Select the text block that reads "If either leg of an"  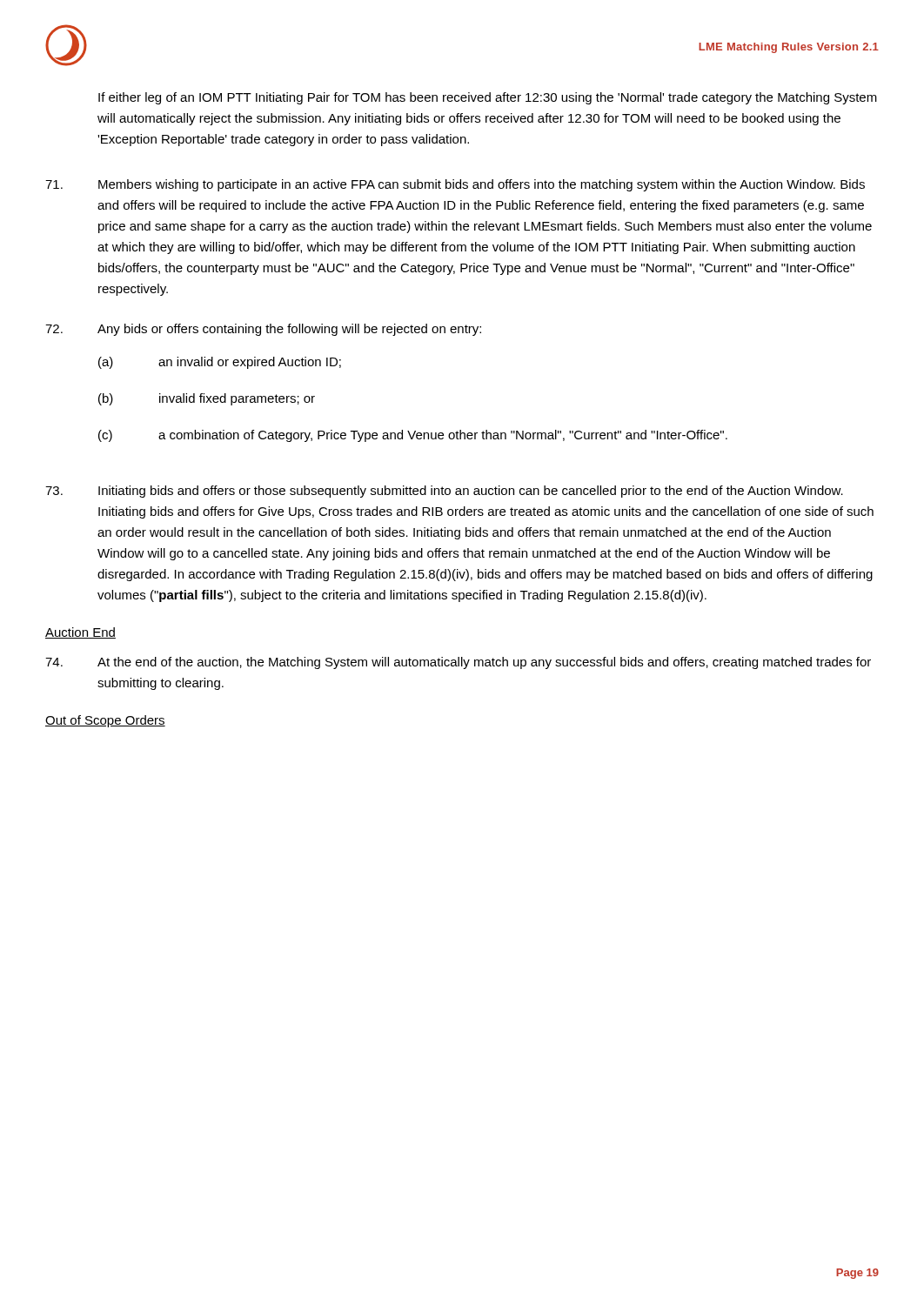click(x=487, y=118)
